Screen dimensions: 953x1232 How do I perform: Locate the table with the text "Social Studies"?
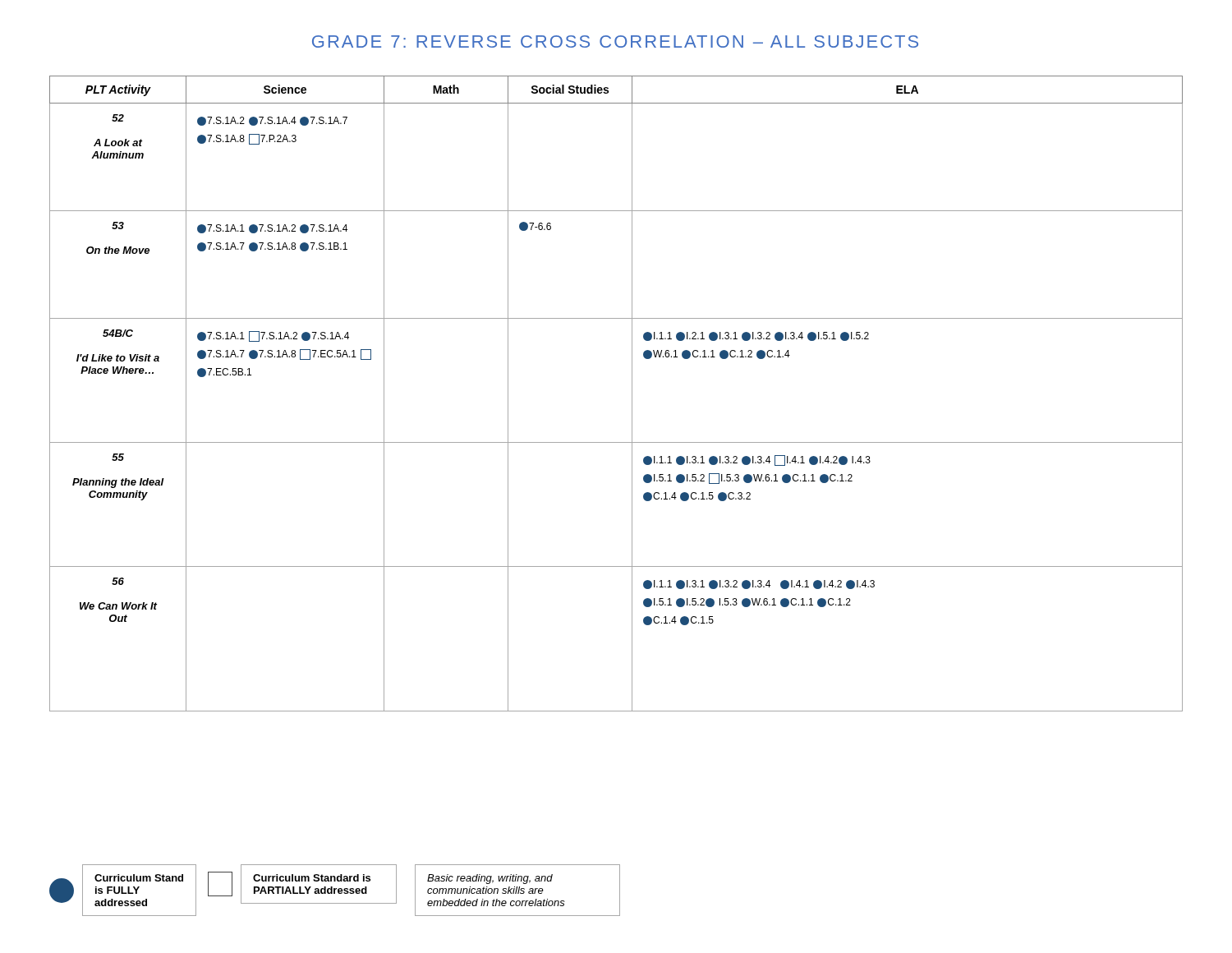click(616, 394)
